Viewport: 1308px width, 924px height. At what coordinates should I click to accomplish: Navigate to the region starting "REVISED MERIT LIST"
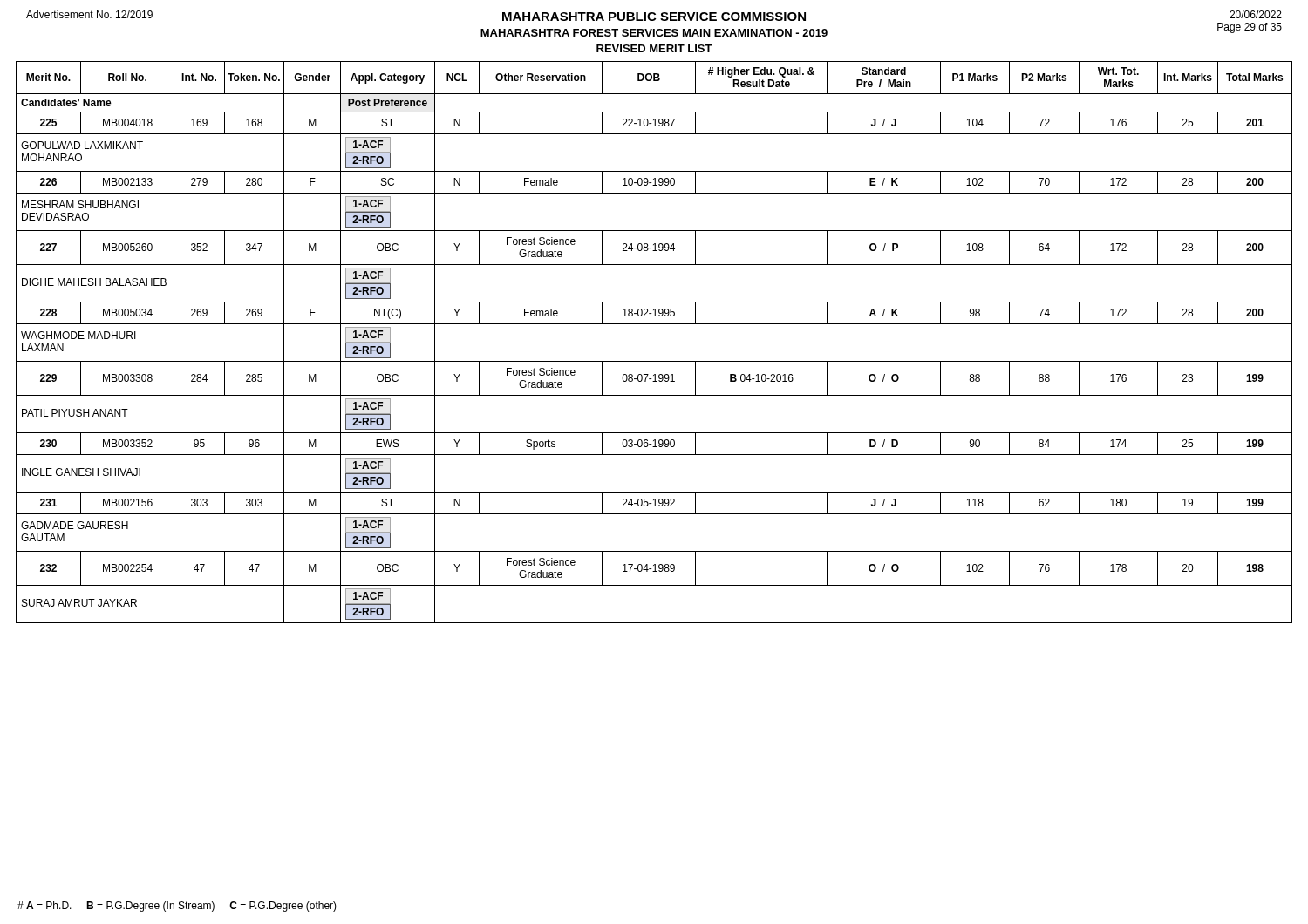(x=654, y=48)
